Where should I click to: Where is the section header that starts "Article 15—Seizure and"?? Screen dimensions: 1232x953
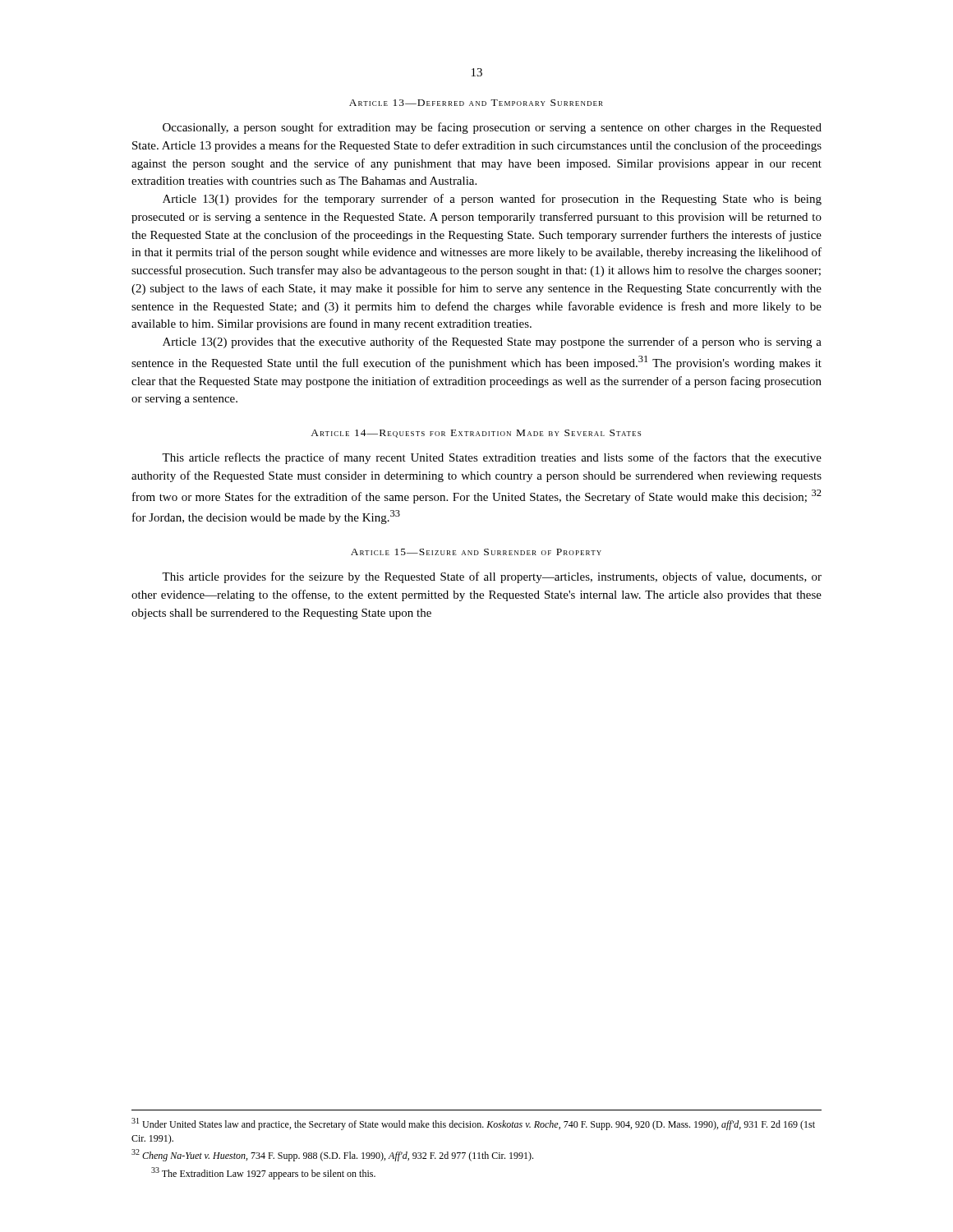[476, 552]
